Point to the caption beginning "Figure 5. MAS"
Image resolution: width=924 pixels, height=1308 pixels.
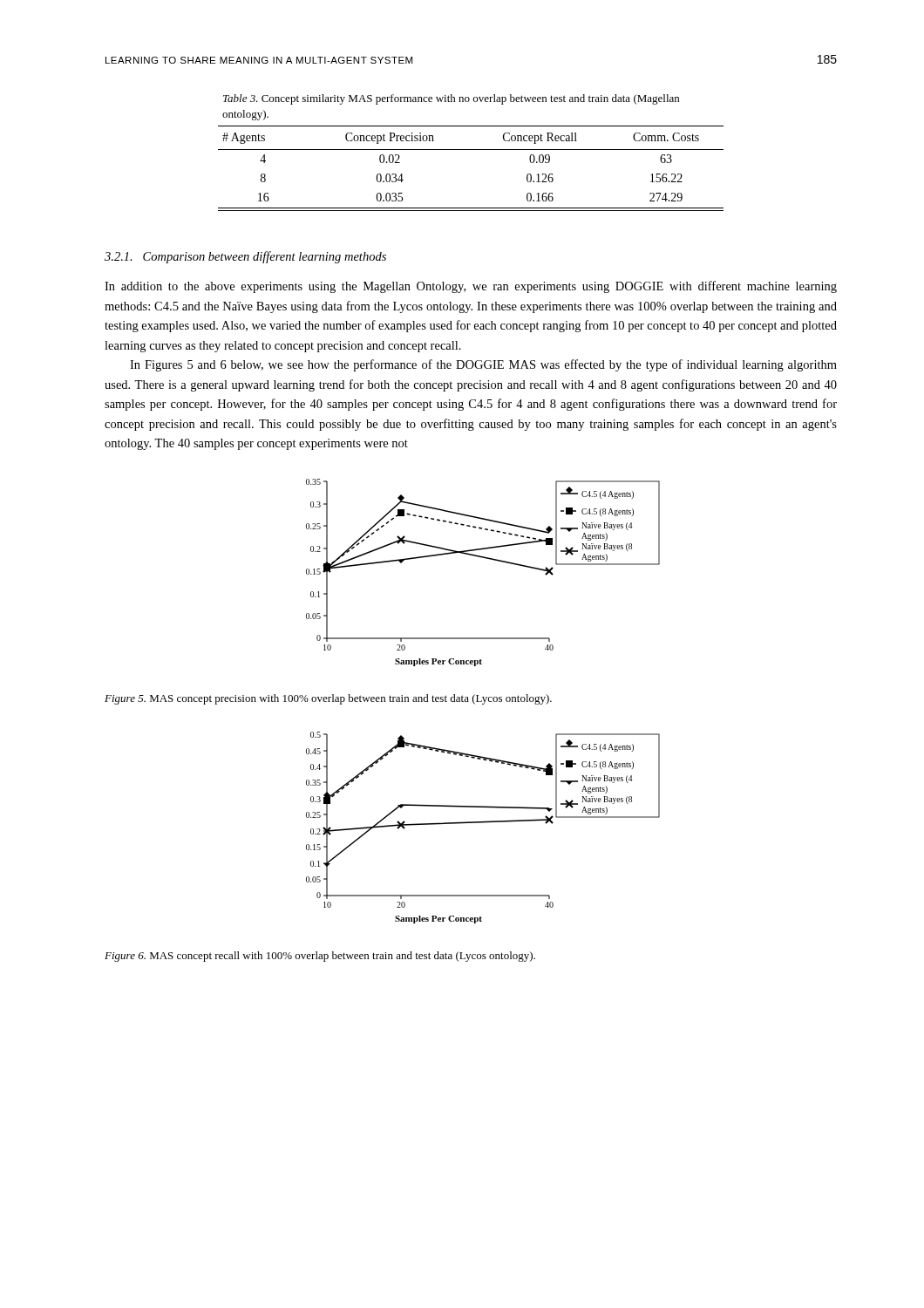(328, 698)
